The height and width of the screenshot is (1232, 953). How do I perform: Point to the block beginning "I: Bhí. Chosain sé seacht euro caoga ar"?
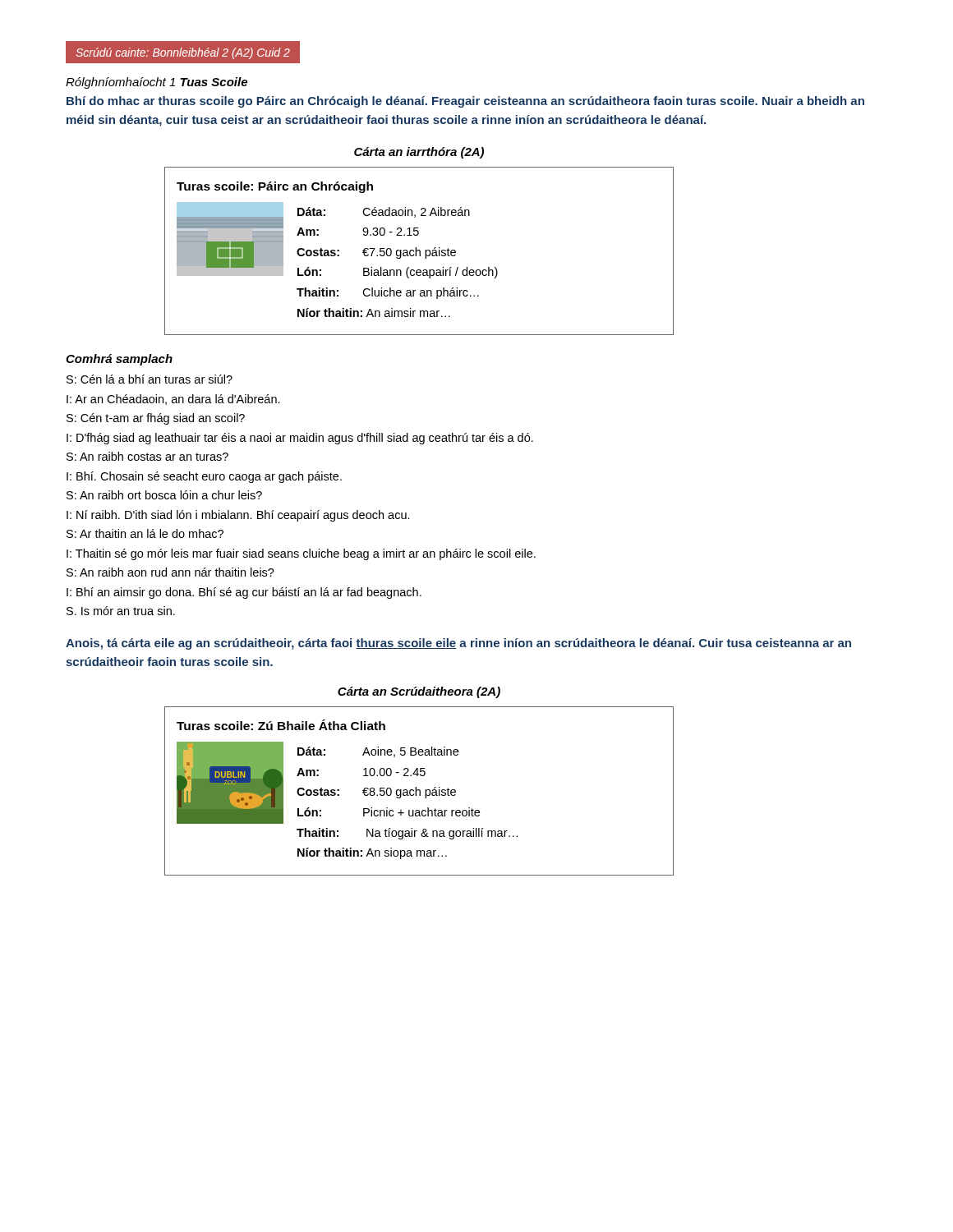(204, 476)
